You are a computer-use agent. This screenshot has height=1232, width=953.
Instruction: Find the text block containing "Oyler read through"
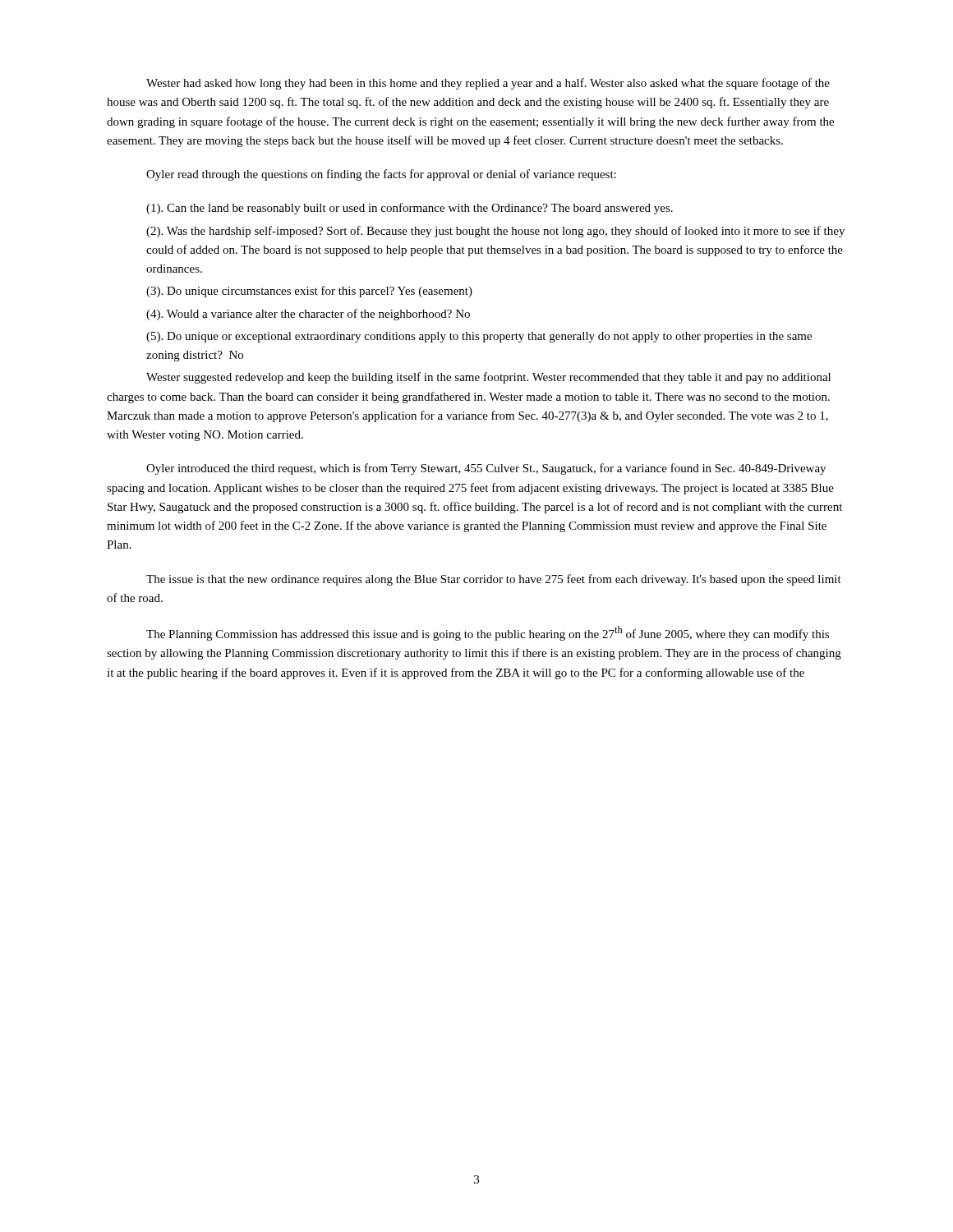tap(381, 174)
